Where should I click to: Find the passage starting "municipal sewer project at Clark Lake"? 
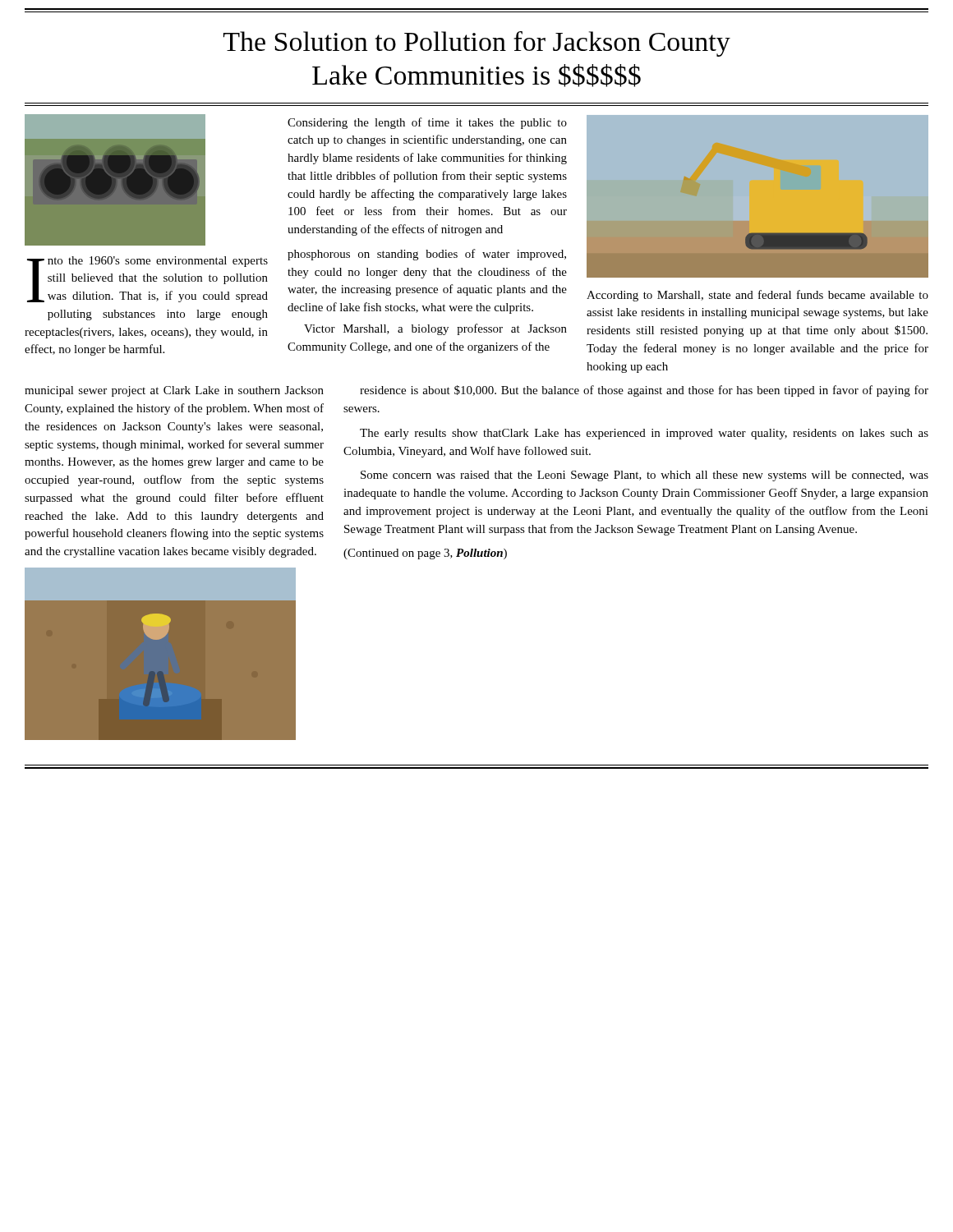click(x=174, y=471)
